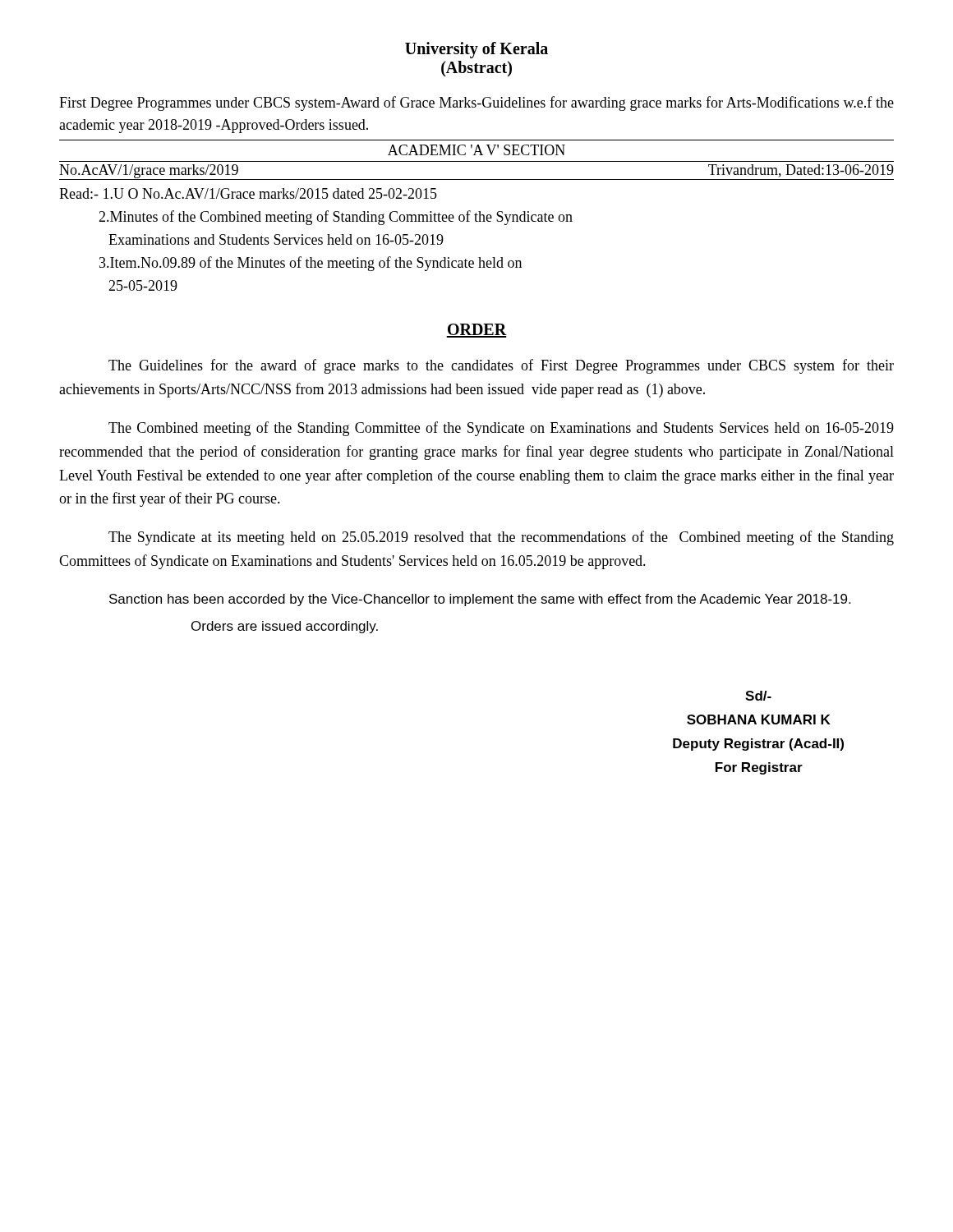Locate the text block starting "The Syndicate at"
This screenshot has height=1232, width=953.
coord(476,549)
